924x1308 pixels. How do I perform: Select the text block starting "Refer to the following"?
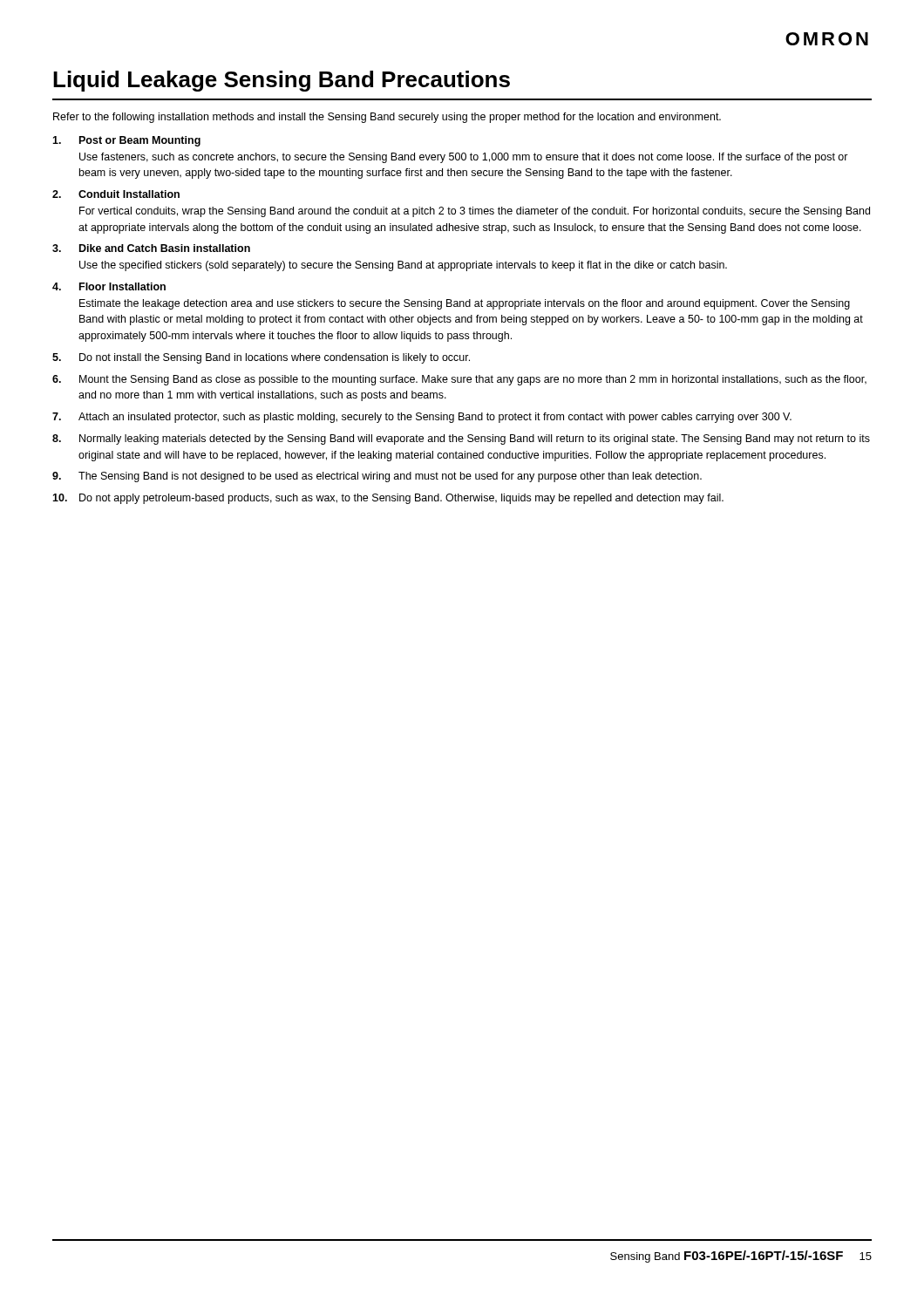tap(387, 117)
